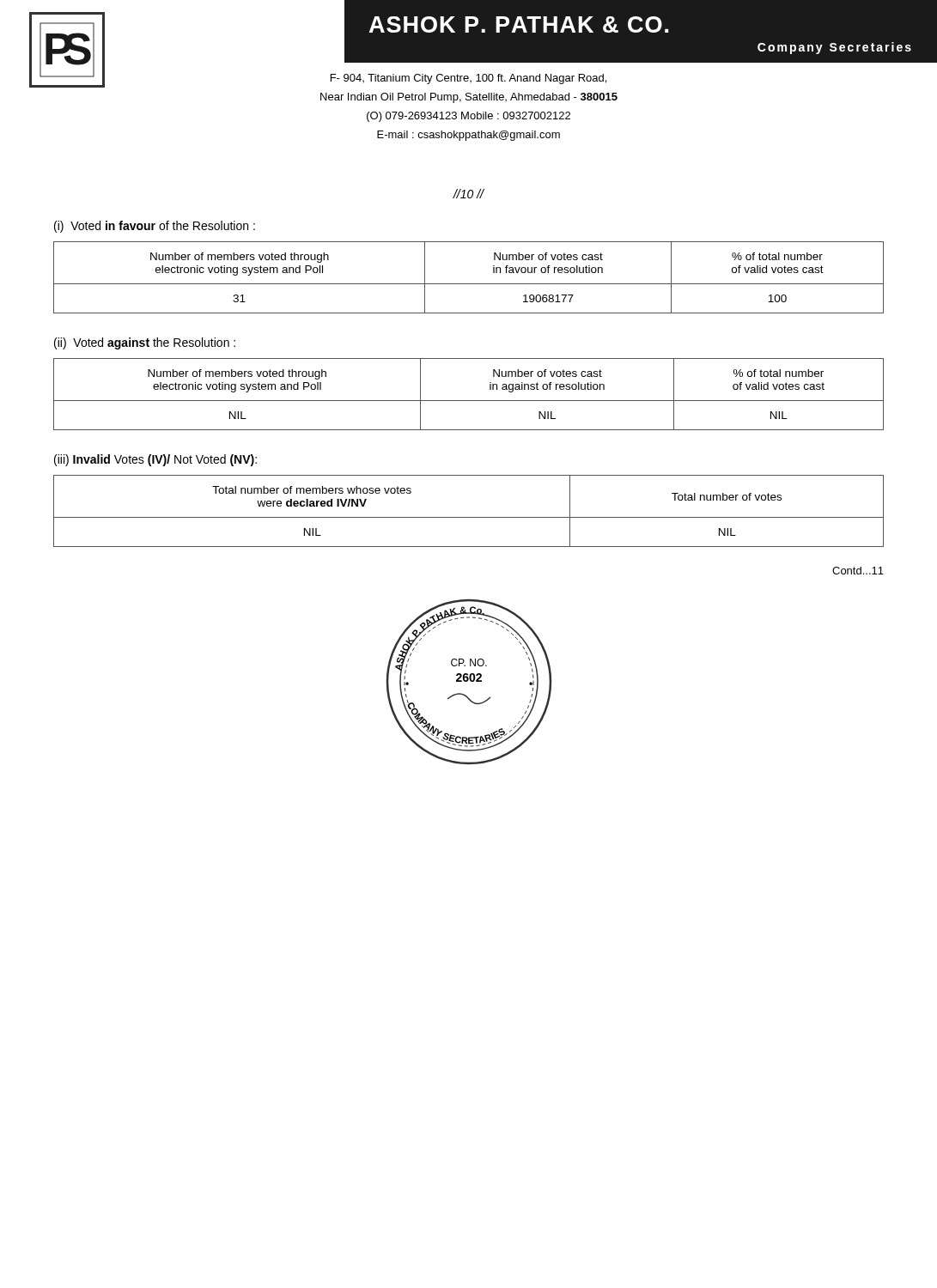Locate the block starting "(iii) Invalid Votes (IV)/ Not"

point(155,459)
